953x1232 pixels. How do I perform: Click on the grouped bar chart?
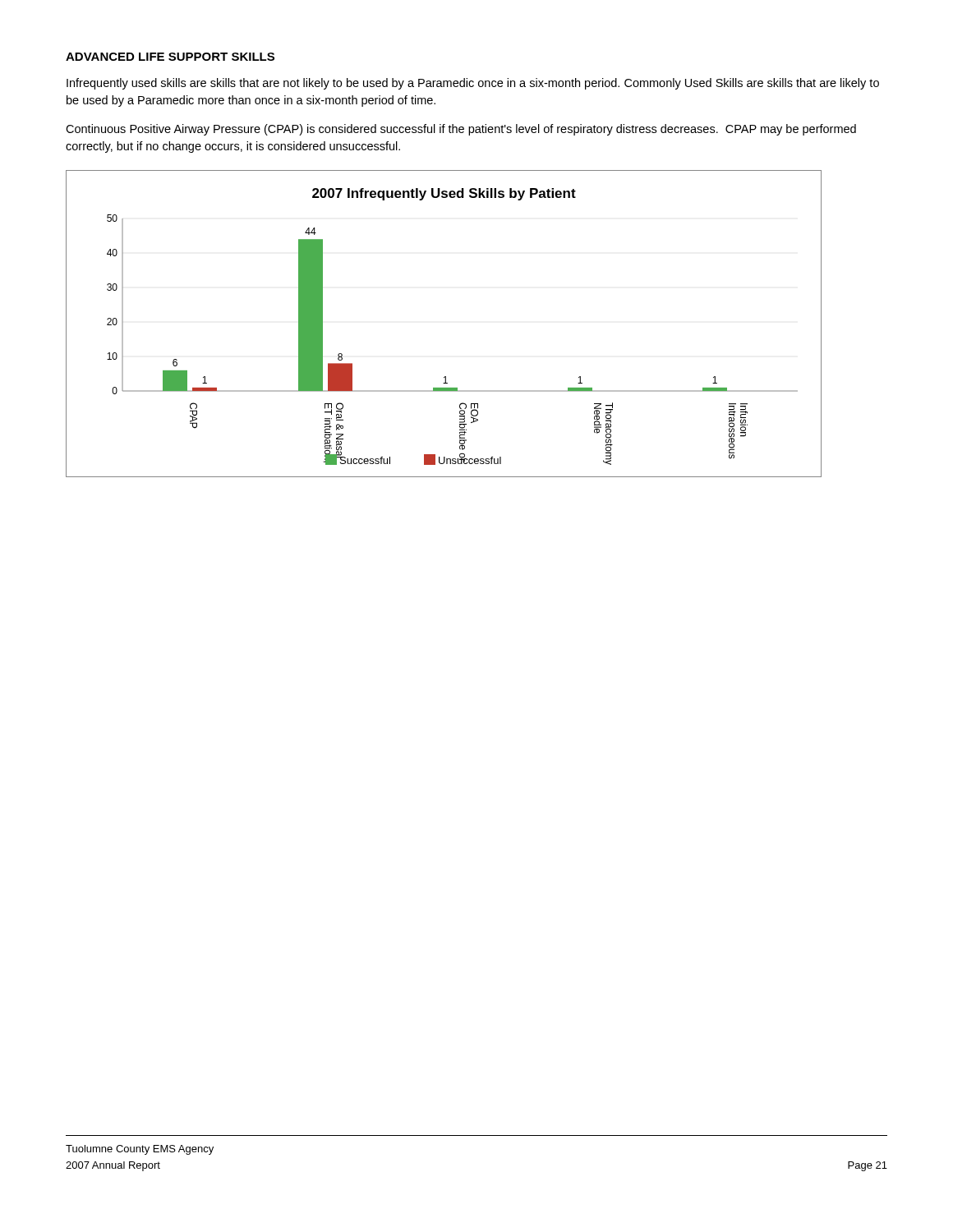pyautogui.click(x=444, y=324)
